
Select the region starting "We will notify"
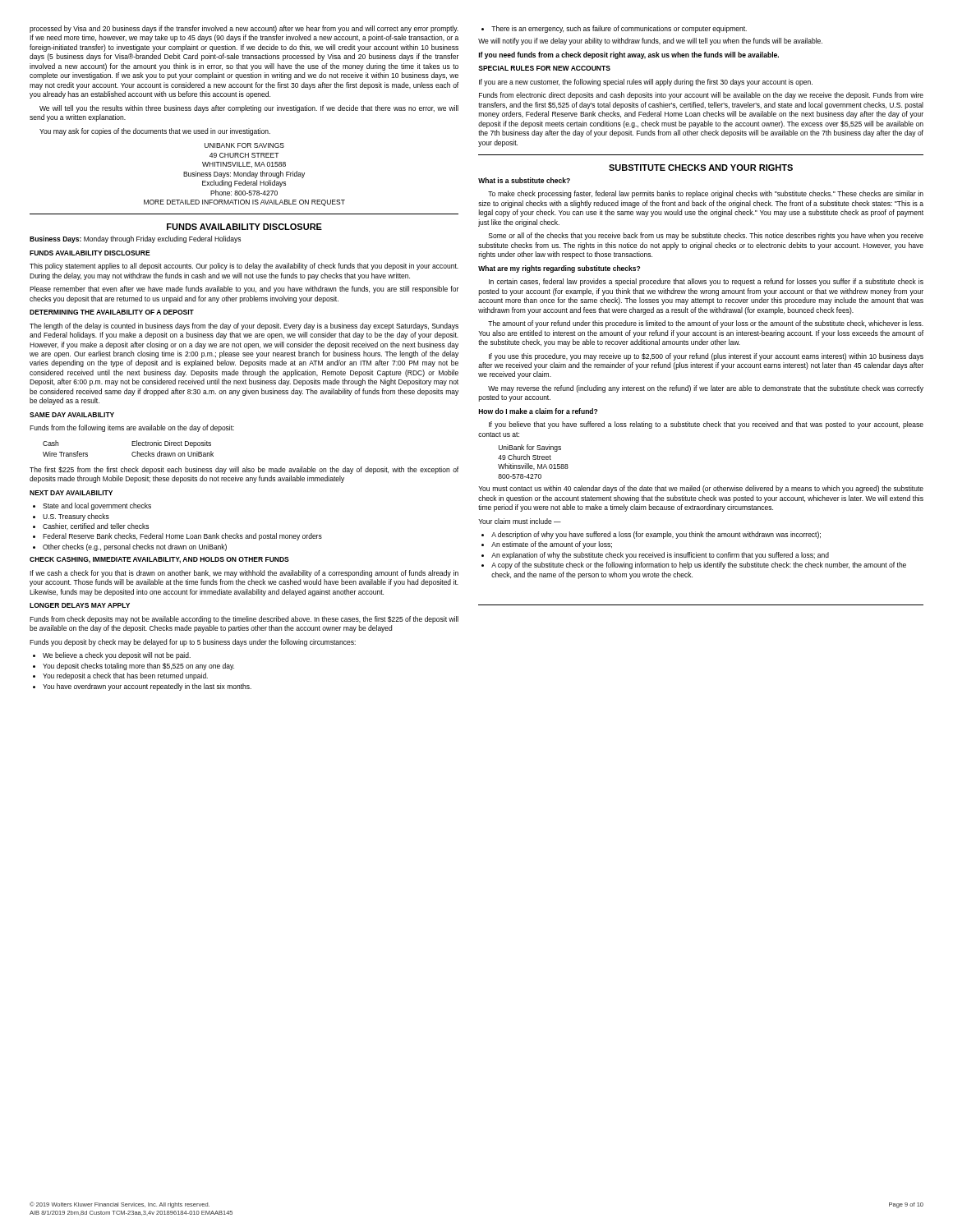[x=701, y=93]
